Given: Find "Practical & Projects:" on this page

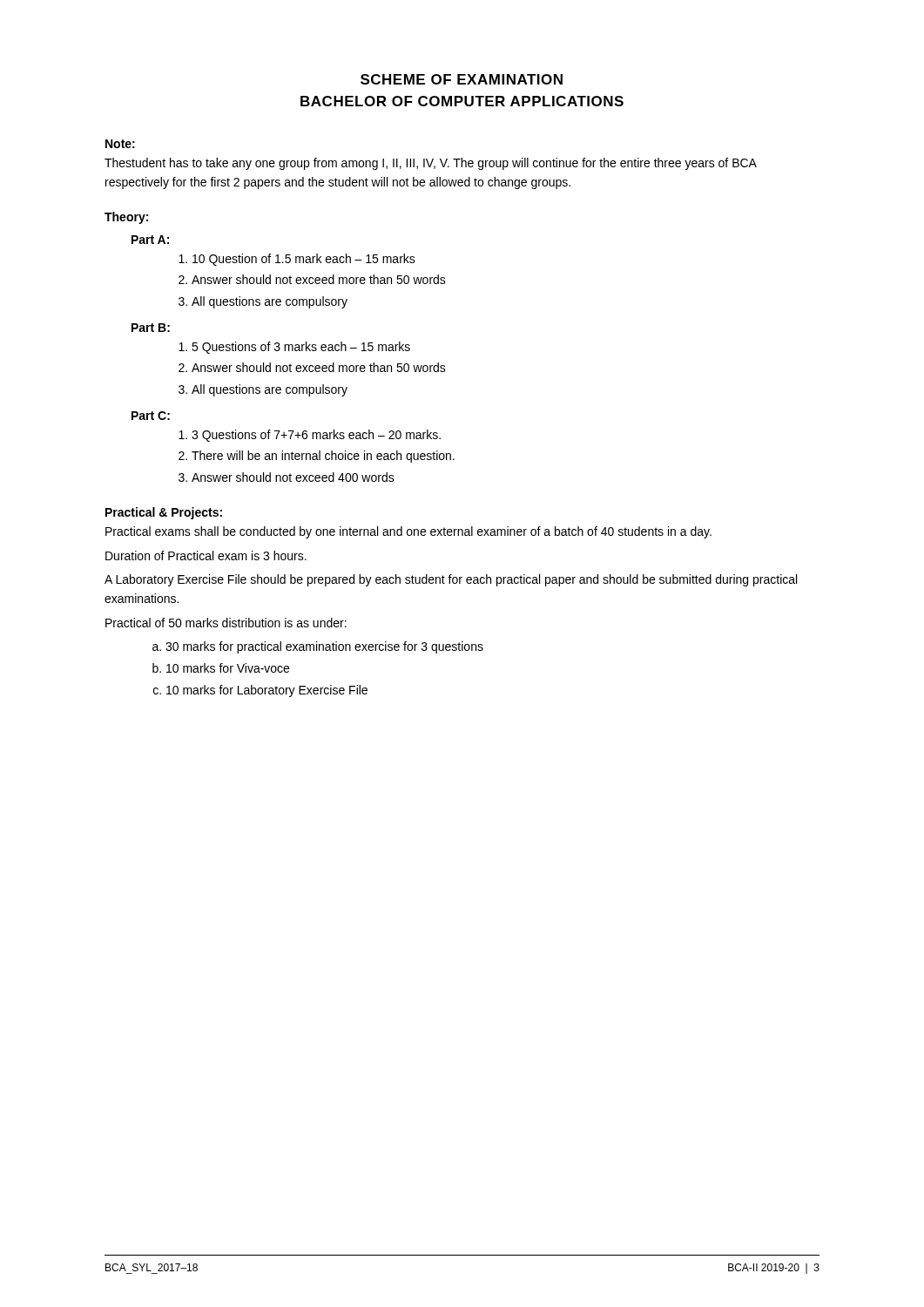Looking at the screenshot, I should (x=164, y=512).
